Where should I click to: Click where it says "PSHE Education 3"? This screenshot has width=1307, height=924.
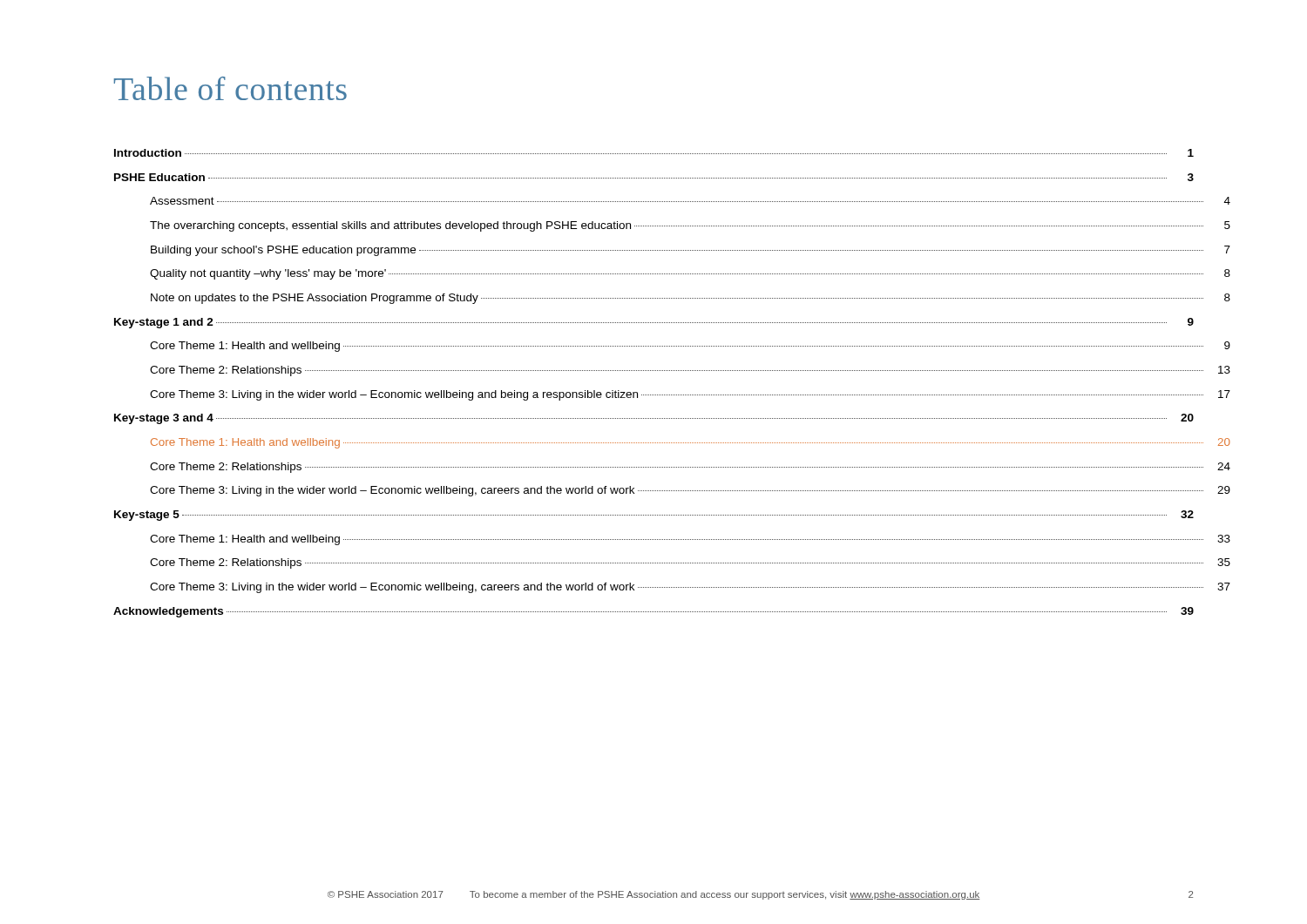tap(654, 177)
